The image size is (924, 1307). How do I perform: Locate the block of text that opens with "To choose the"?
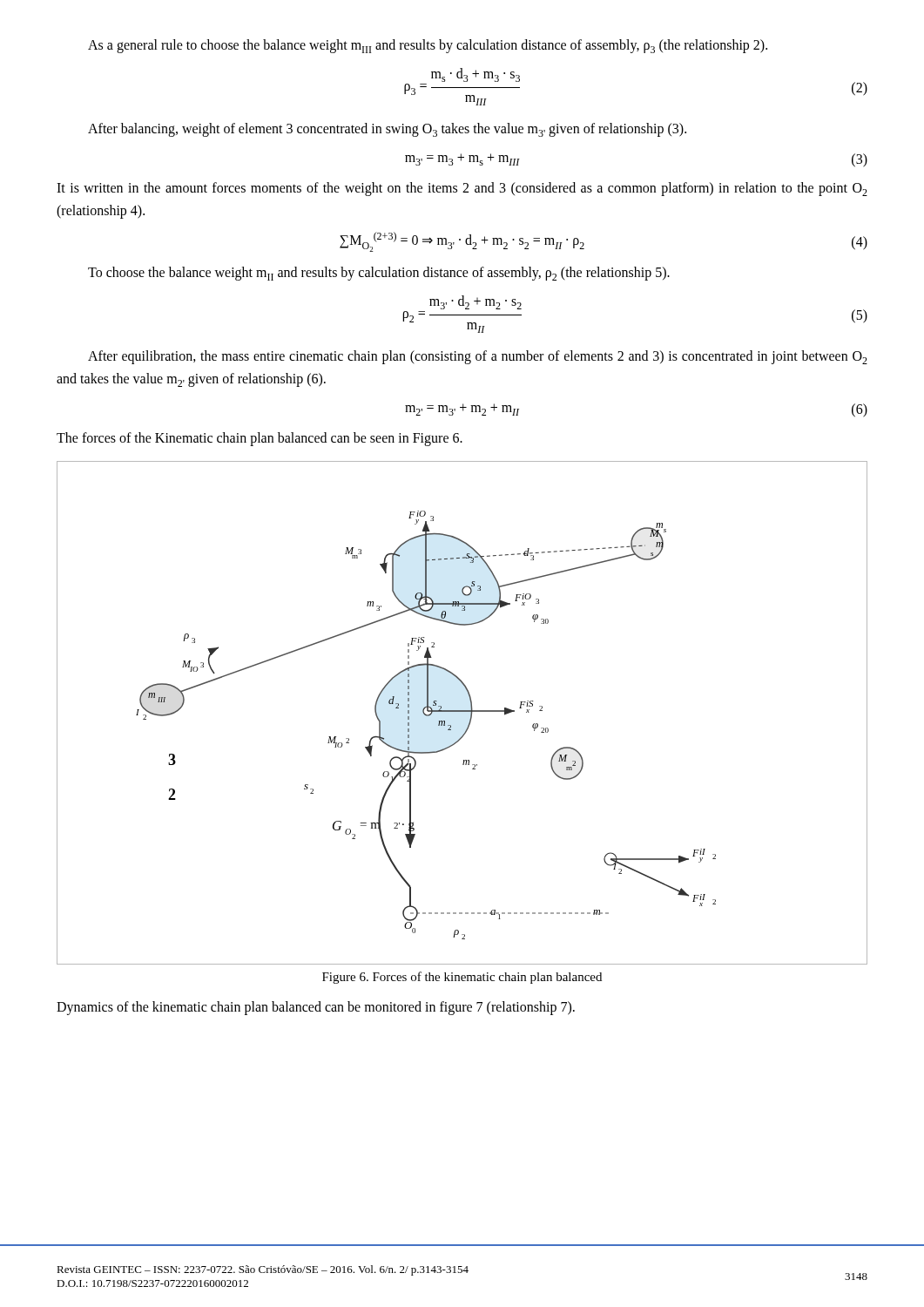tap(462, 274)
